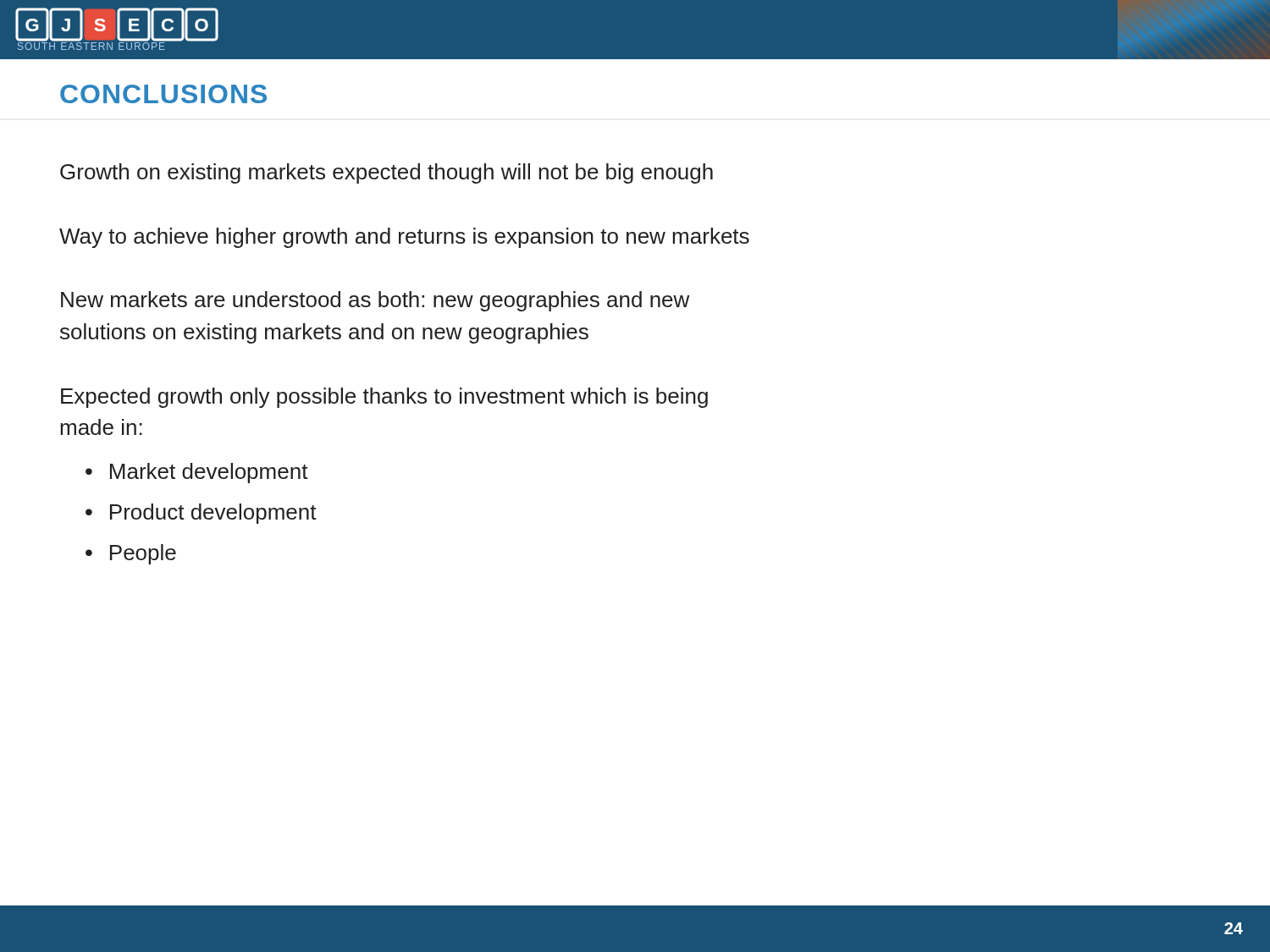Where is the passage that starts "Way to achieve higher growth"?
1270x952 pixels.
405,236
